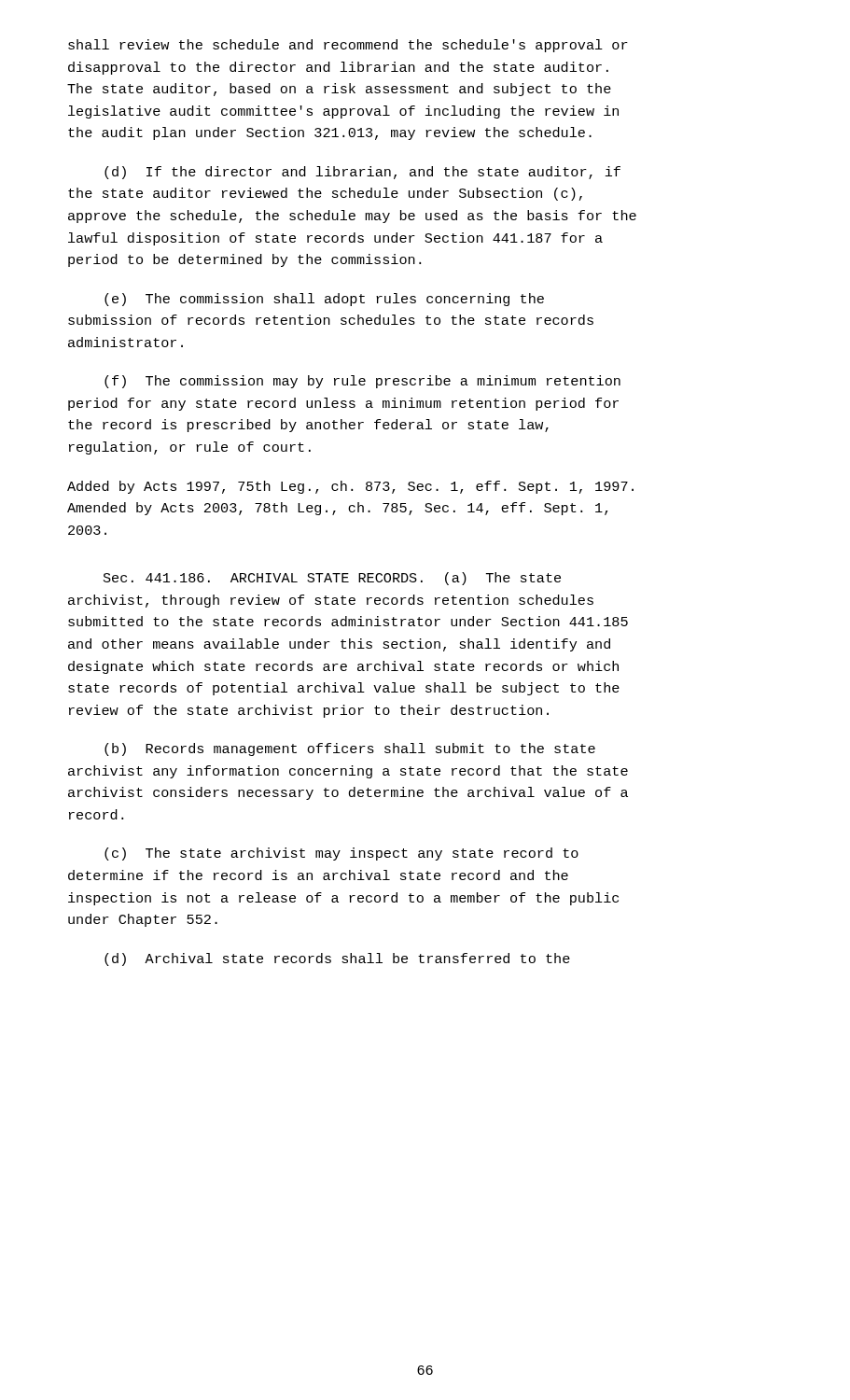Click on the text block with the text "Sec. 441.186. ARCHIVAL STATE RECORDS."
Screen dimensions: 1400x850
(x=425, y=646)
